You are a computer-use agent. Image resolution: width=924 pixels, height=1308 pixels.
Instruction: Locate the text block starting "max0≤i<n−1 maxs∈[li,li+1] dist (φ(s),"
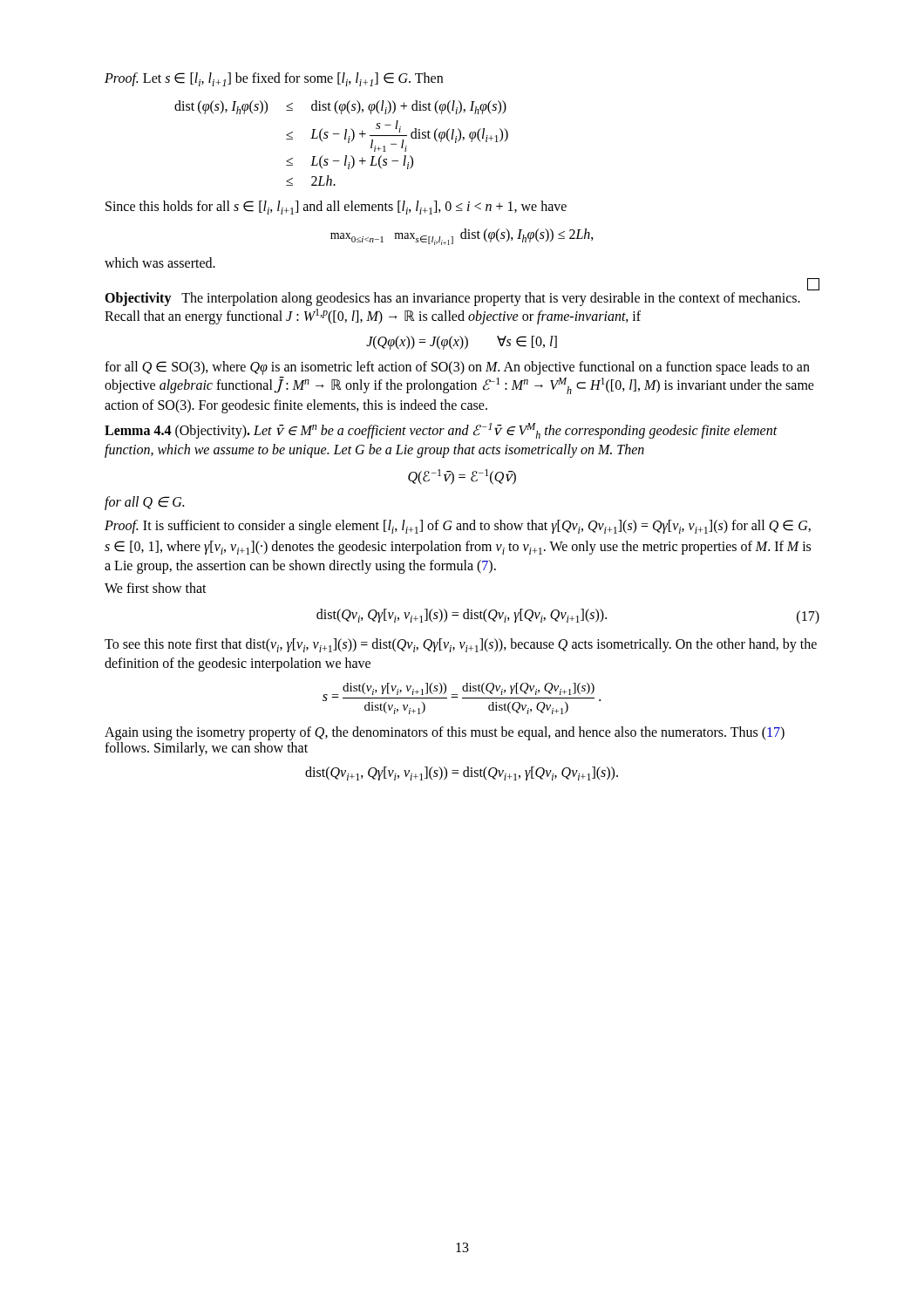(462, 237)
